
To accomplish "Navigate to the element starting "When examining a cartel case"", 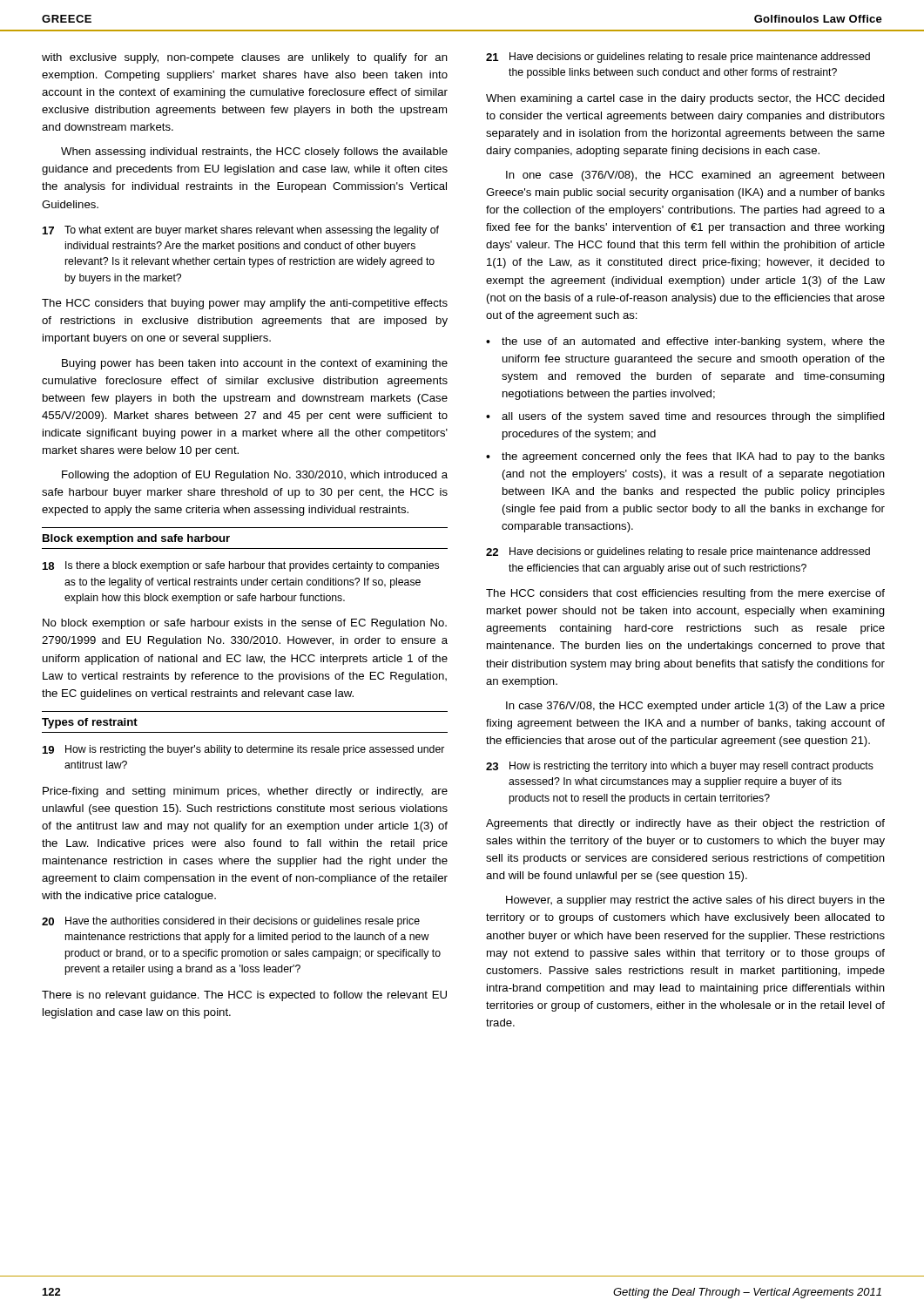I will pyautogui.click(x=685, y=207).
